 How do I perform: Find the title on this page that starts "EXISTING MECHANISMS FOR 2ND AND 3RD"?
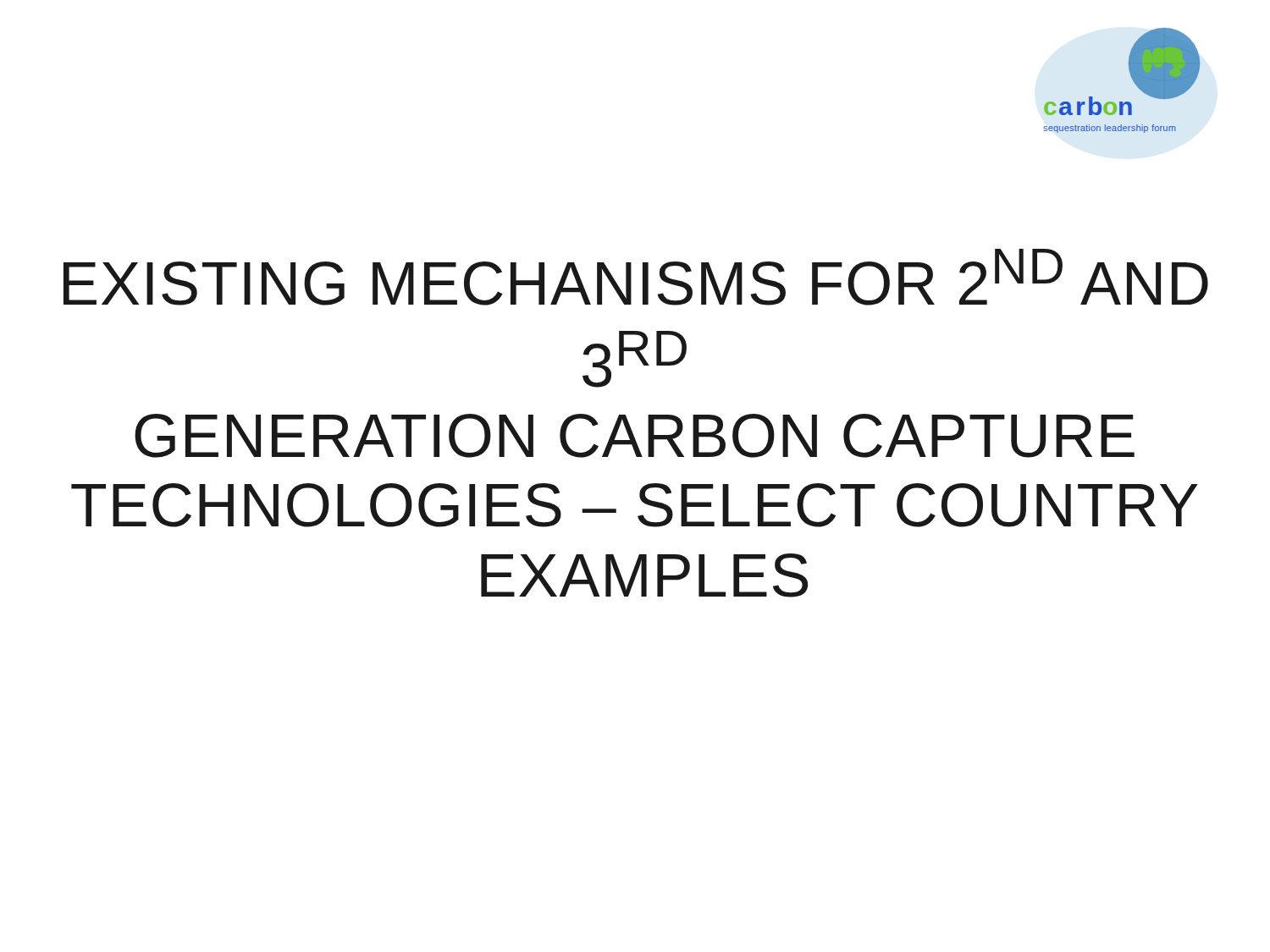click(x=635, y=424)
